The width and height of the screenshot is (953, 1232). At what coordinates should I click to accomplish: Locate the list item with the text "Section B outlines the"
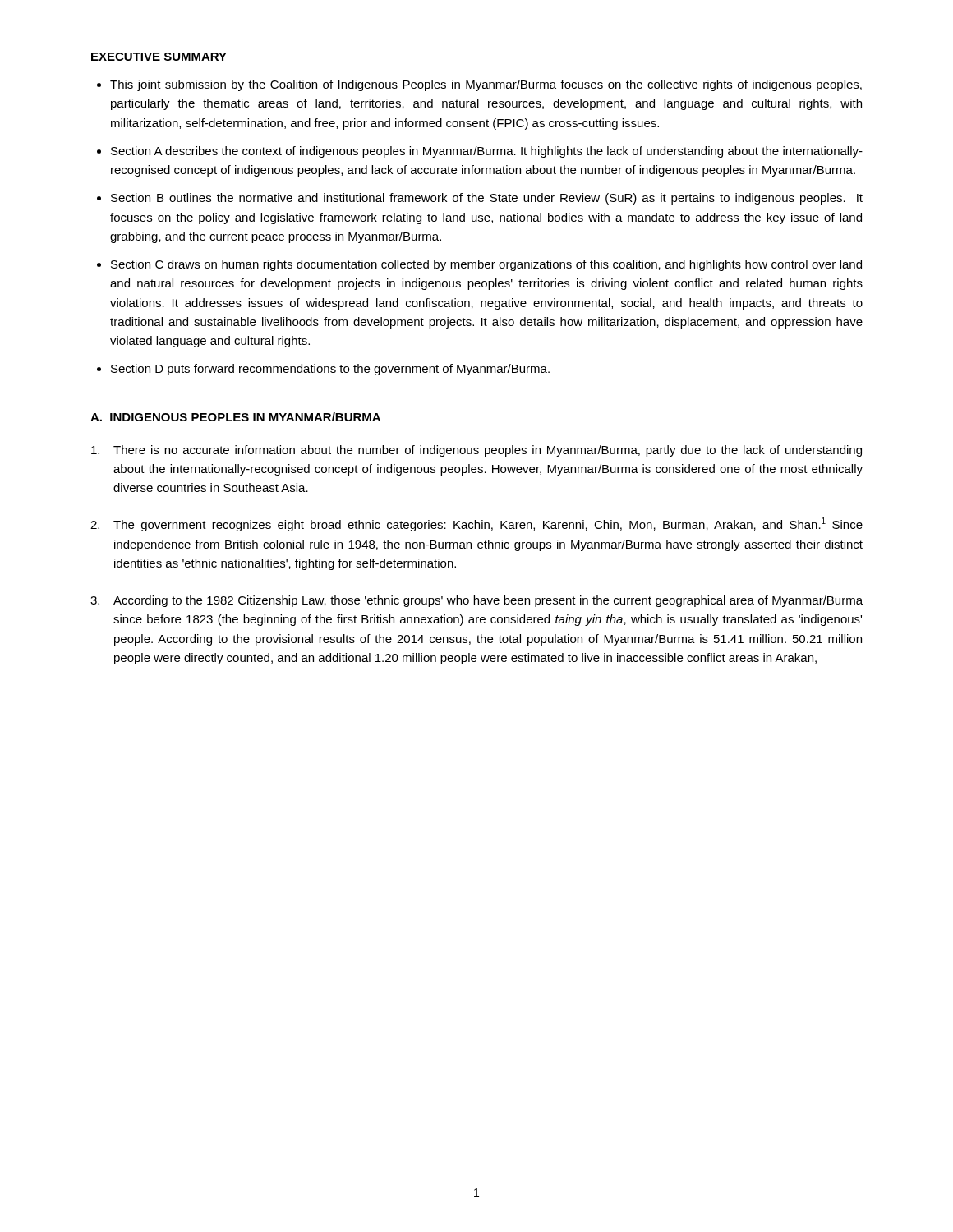pyautogui.click(x=486, y=217)
